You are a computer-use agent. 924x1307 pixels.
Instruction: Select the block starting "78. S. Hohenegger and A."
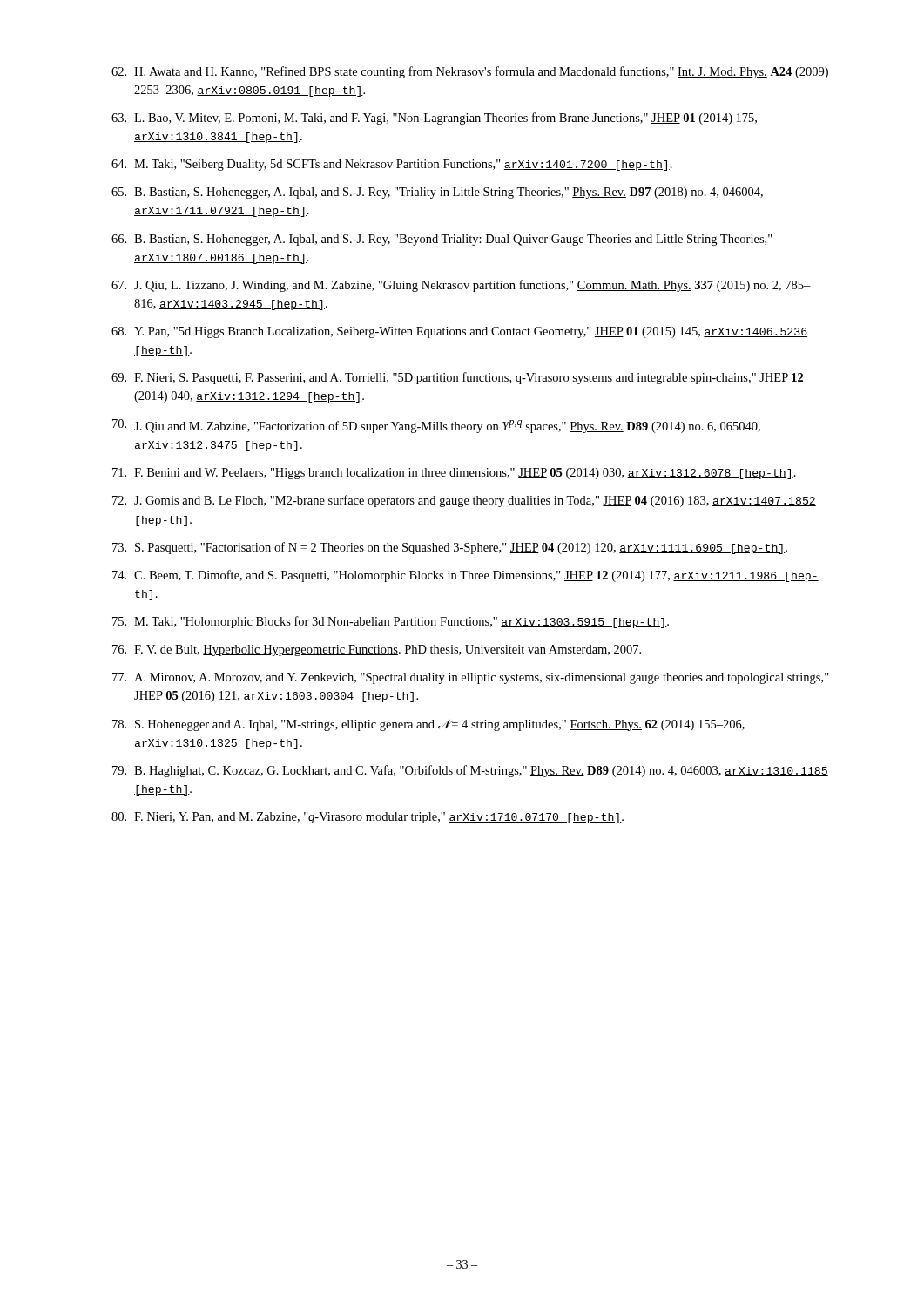click(x=462, y=733)
